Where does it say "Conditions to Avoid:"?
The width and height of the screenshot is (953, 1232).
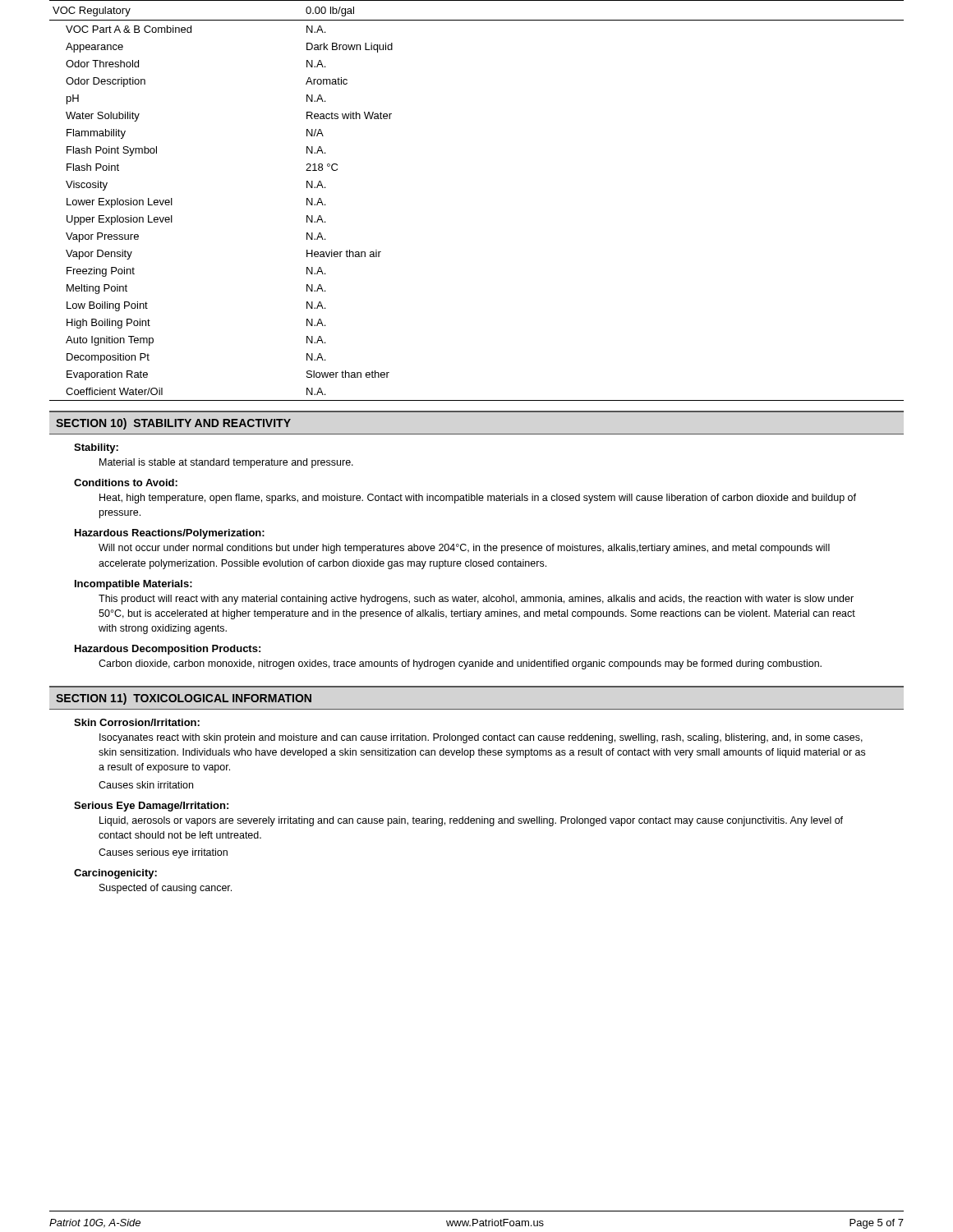(x=126, y=483)
